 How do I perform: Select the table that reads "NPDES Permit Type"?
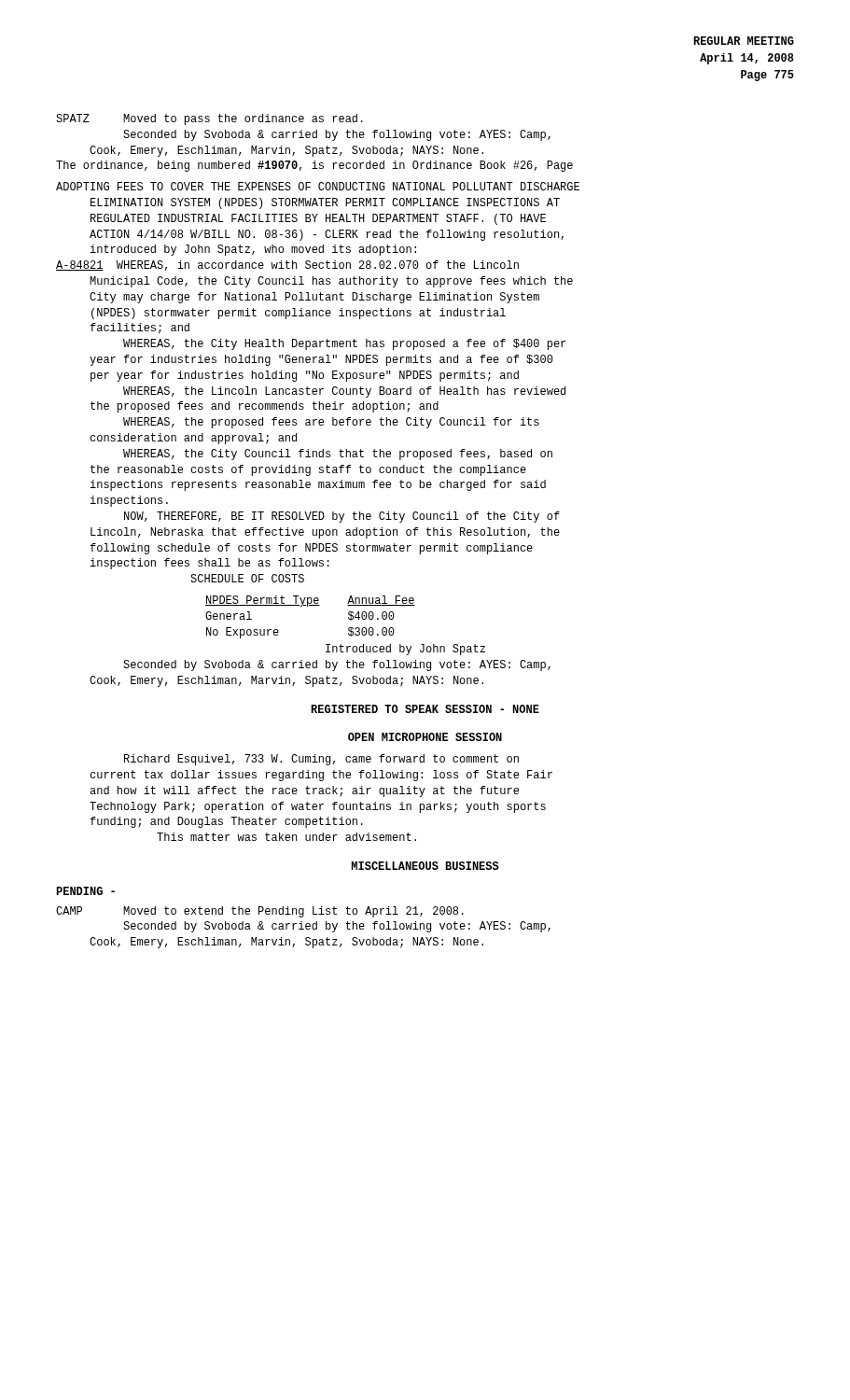(x=462, y=617)
